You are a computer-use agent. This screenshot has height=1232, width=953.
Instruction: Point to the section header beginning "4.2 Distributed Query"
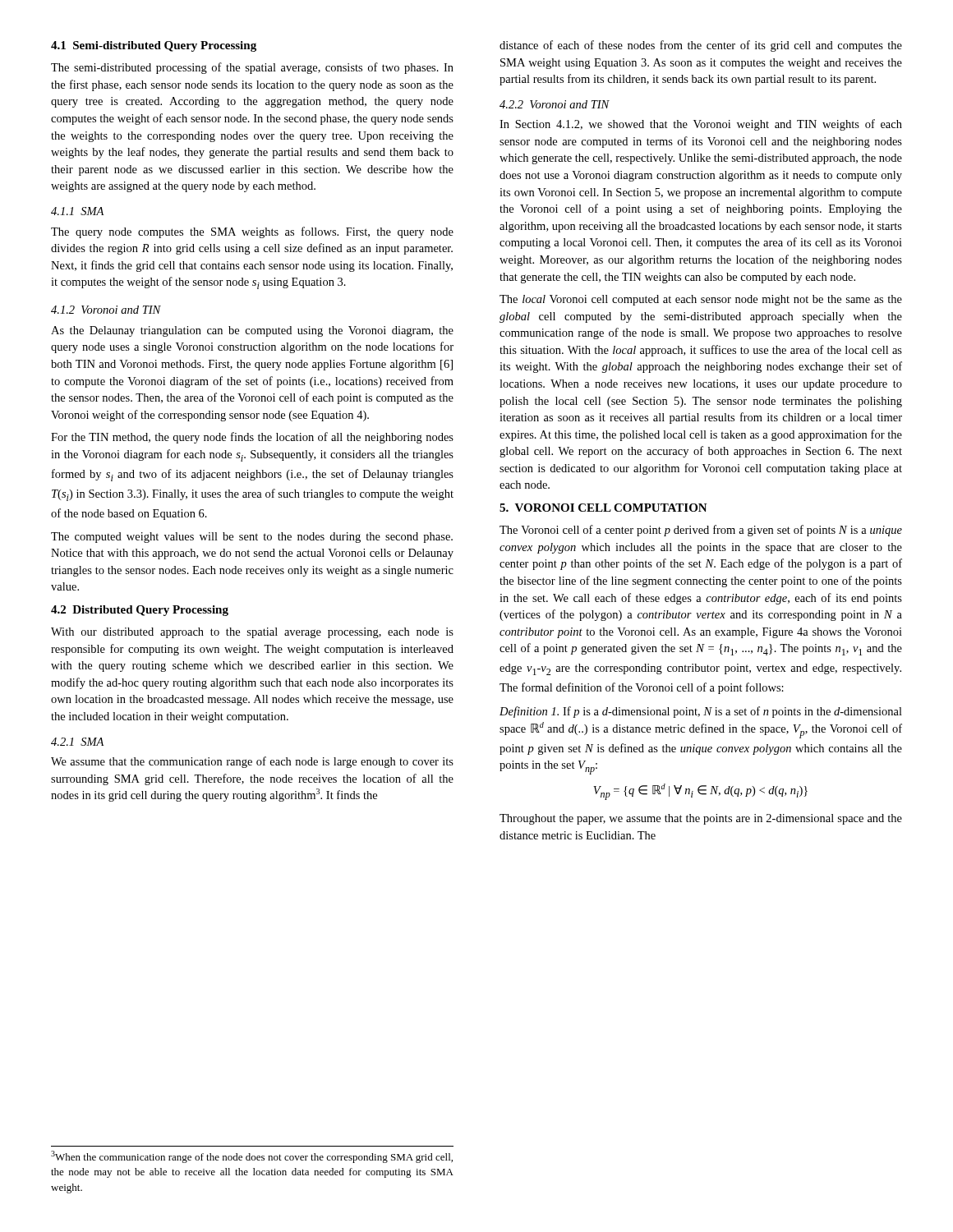click(140, 611)
